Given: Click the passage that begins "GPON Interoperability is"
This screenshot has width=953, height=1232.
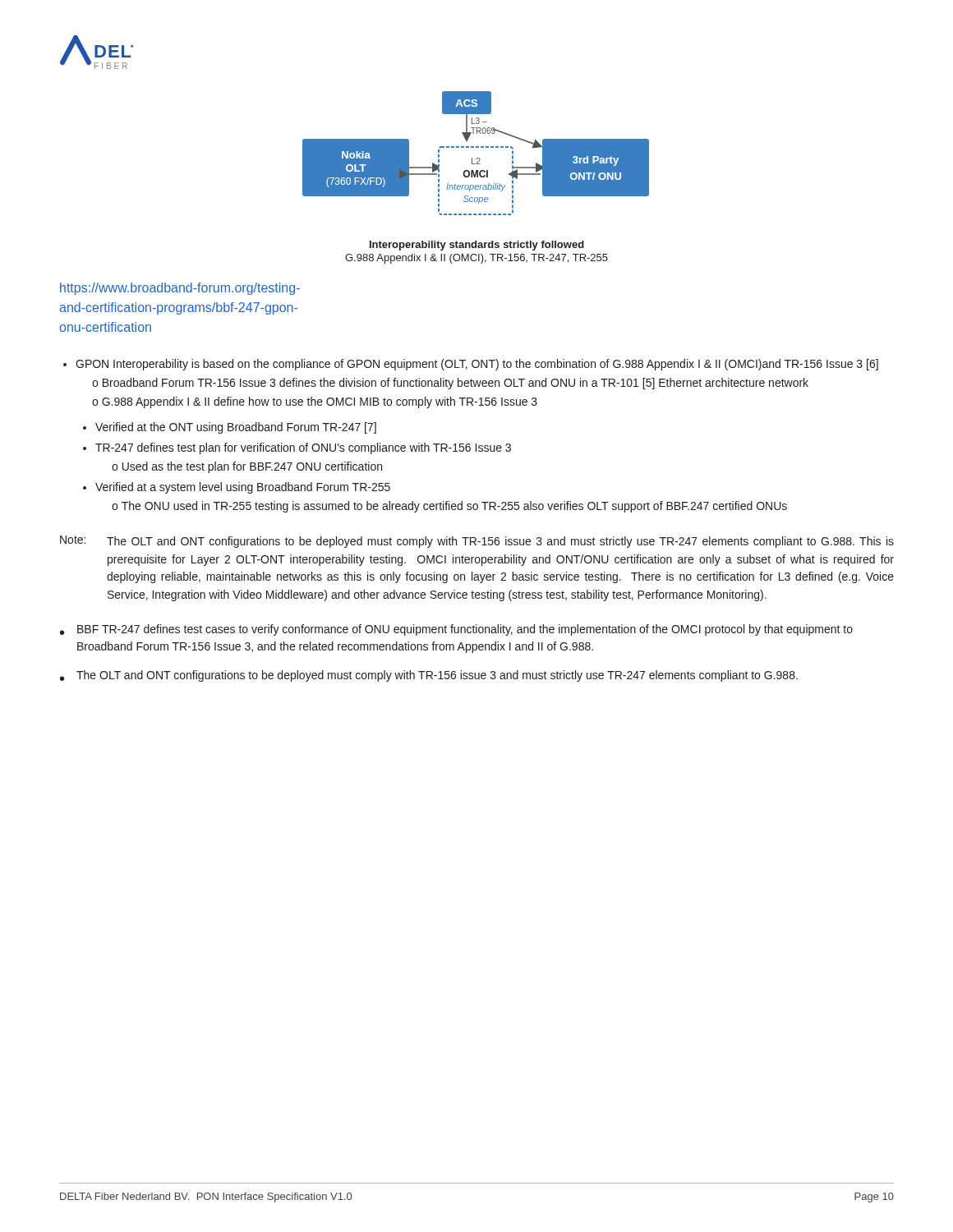Looking at the screenshot, I should (485, 383).
